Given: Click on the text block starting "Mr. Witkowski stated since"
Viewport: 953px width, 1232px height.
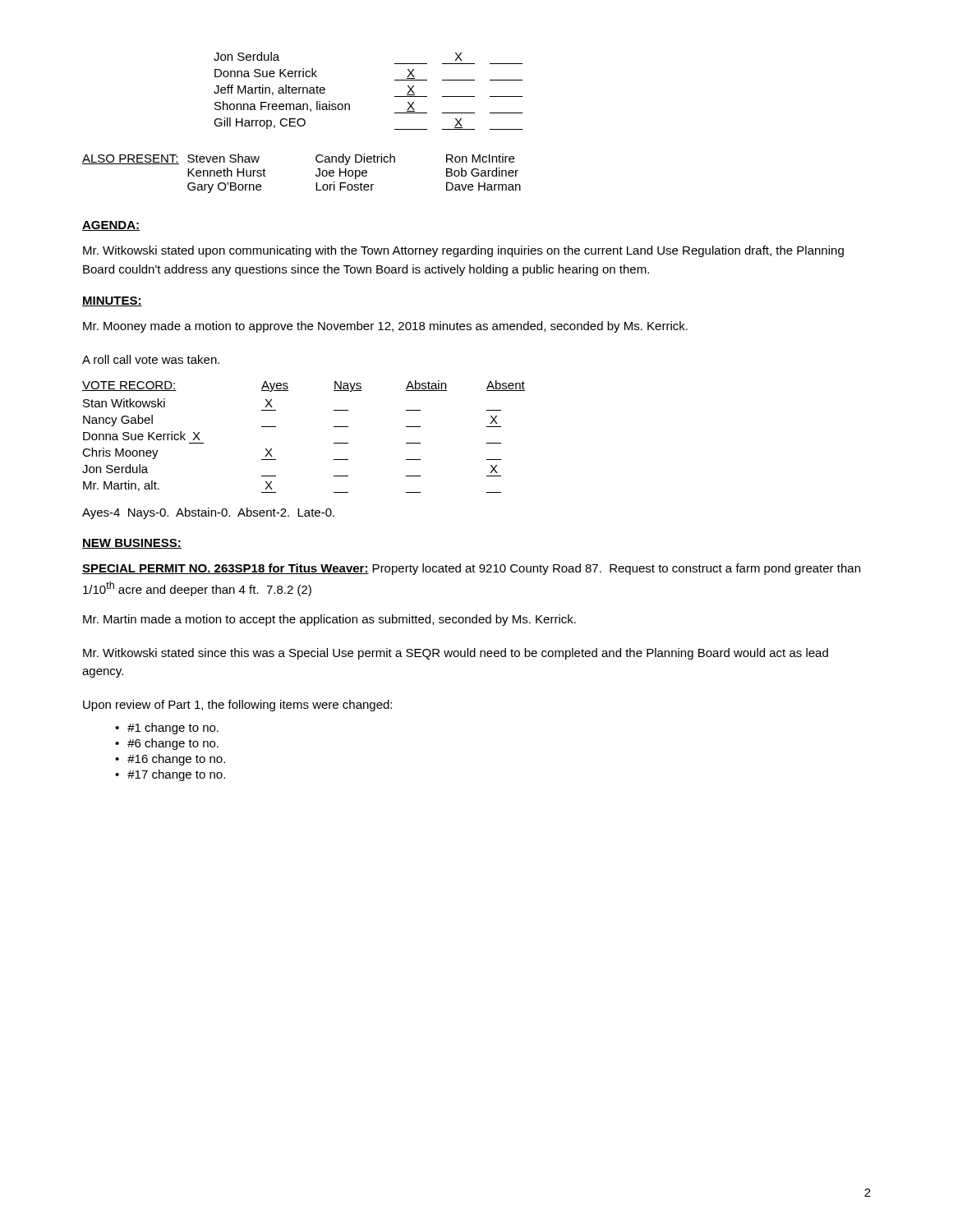Looking at the screenshot, I should click(455, 661).
